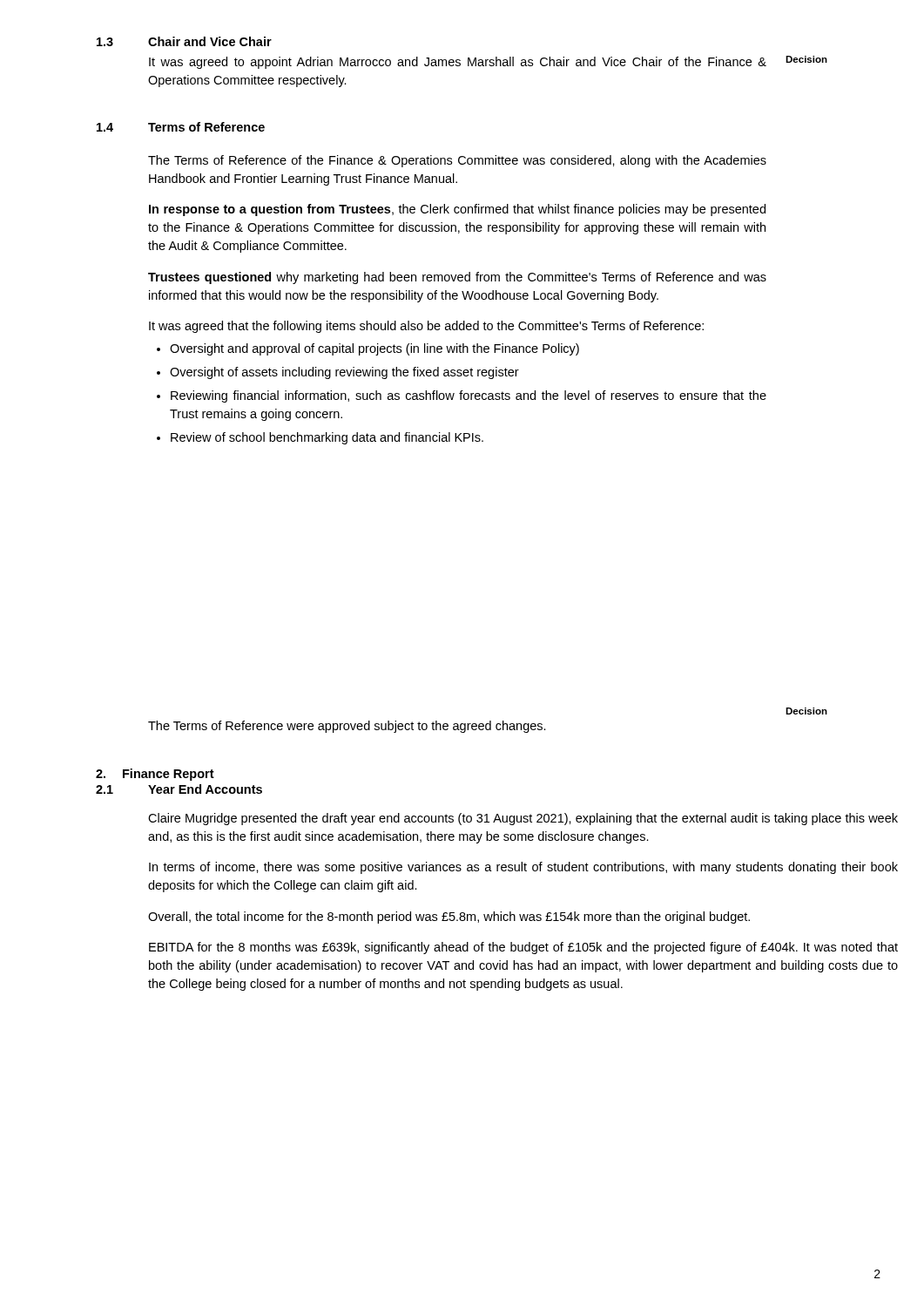Select the section header containing "2. Finance Report"
Image resolution: width=924 pixels, height=1307 pixels.
(155, 774)
